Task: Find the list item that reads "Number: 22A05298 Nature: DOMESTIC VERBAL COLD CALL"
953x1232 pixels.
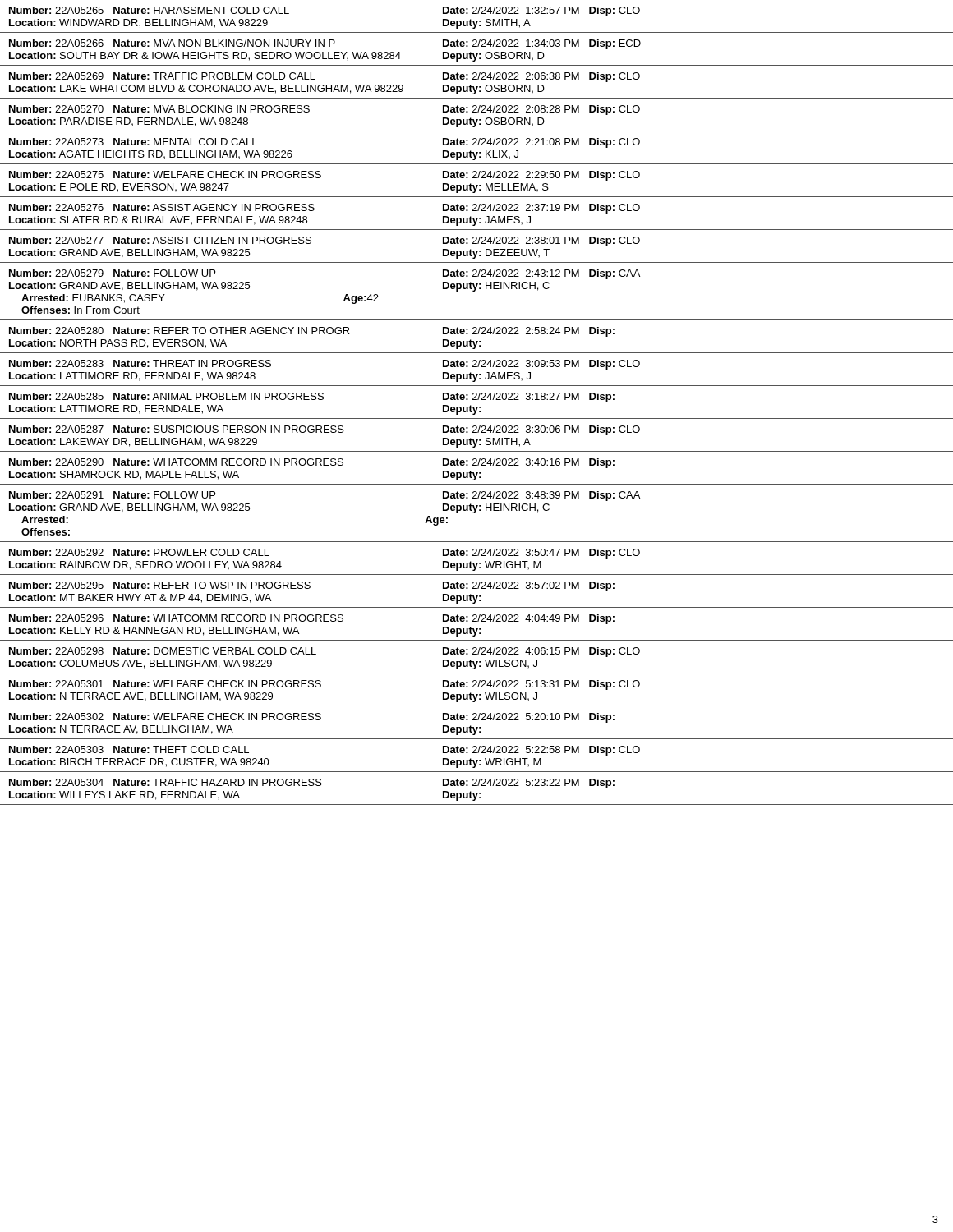Action: (x=476, y=657)
